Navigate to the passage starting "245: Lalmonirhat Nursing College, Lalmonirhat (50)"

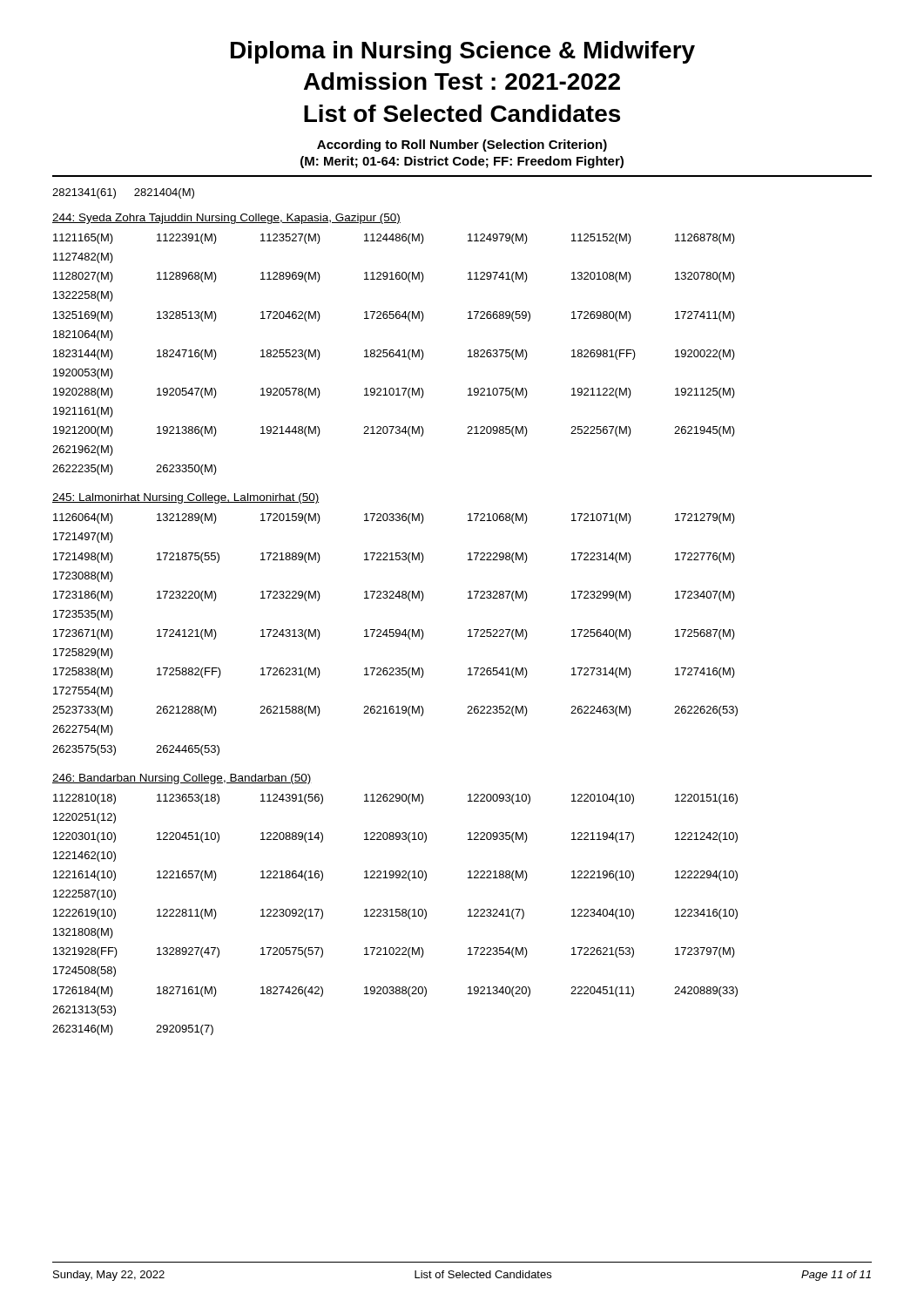pyautogui.click(x=186, y=497)
